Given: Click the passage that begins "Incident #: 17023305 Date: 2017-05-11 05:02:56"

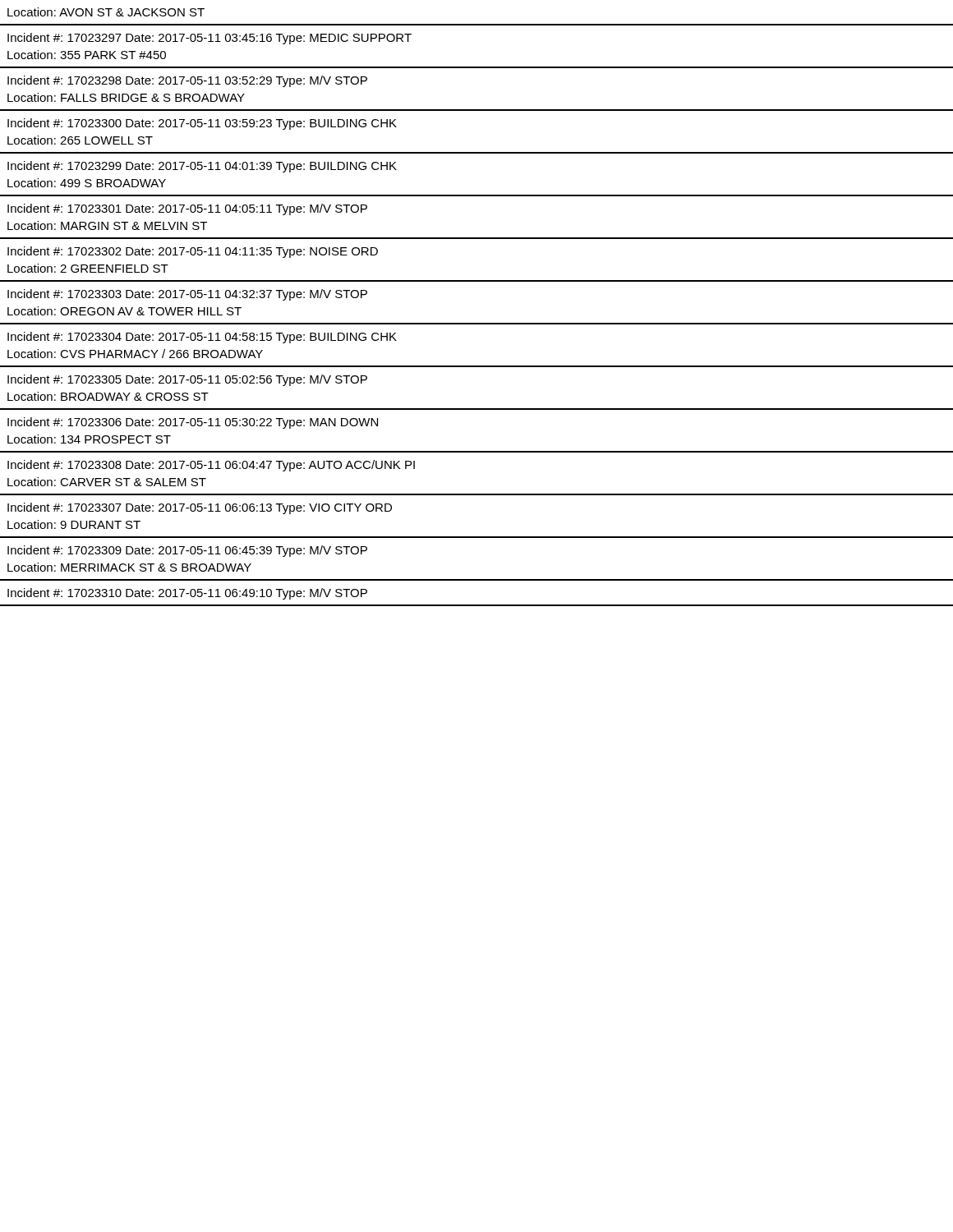Looking at the screenshot, I should (x=187, y=388).
